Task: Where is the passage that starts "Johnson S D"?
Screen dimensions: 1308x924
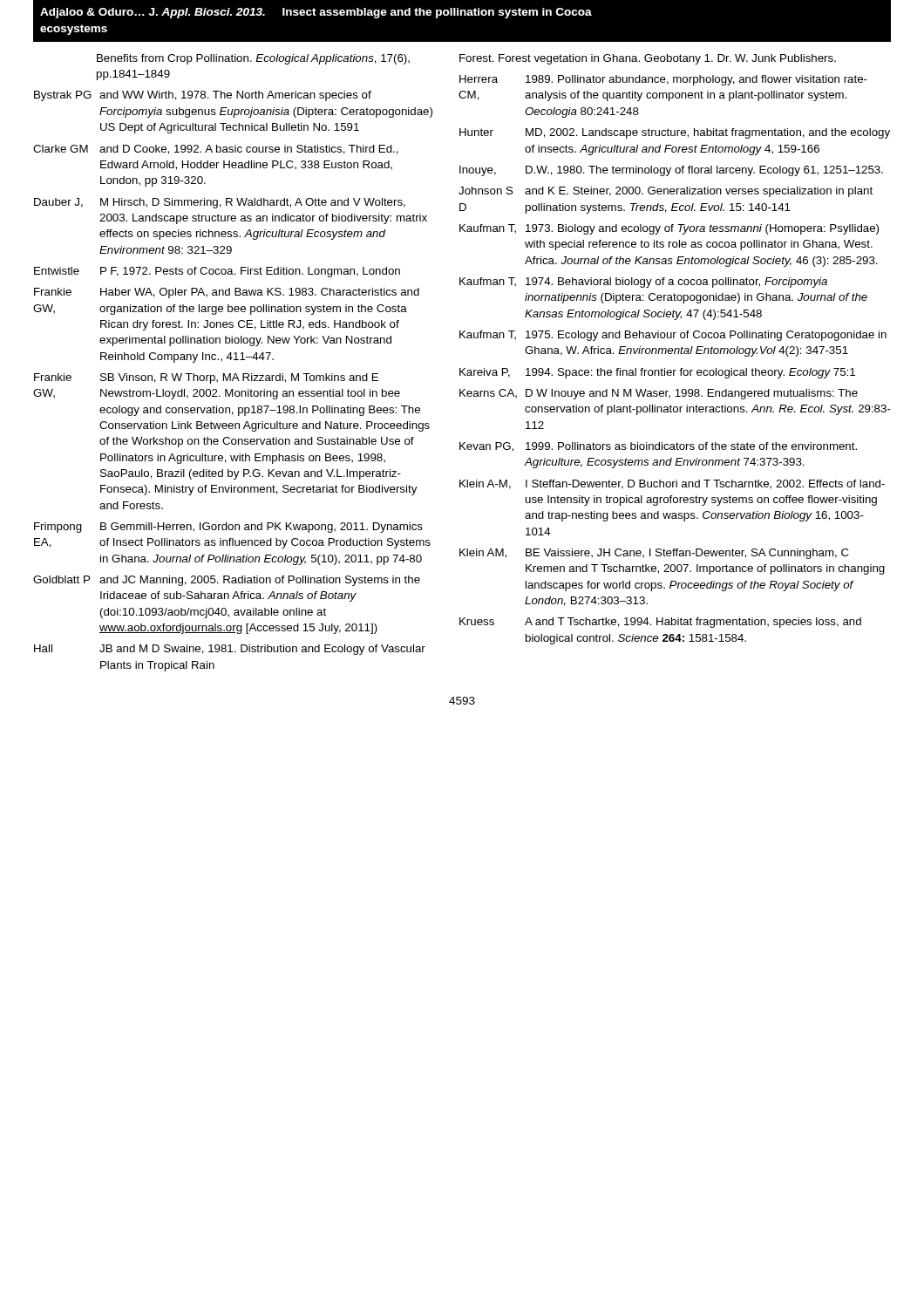Action: [675, 199]
